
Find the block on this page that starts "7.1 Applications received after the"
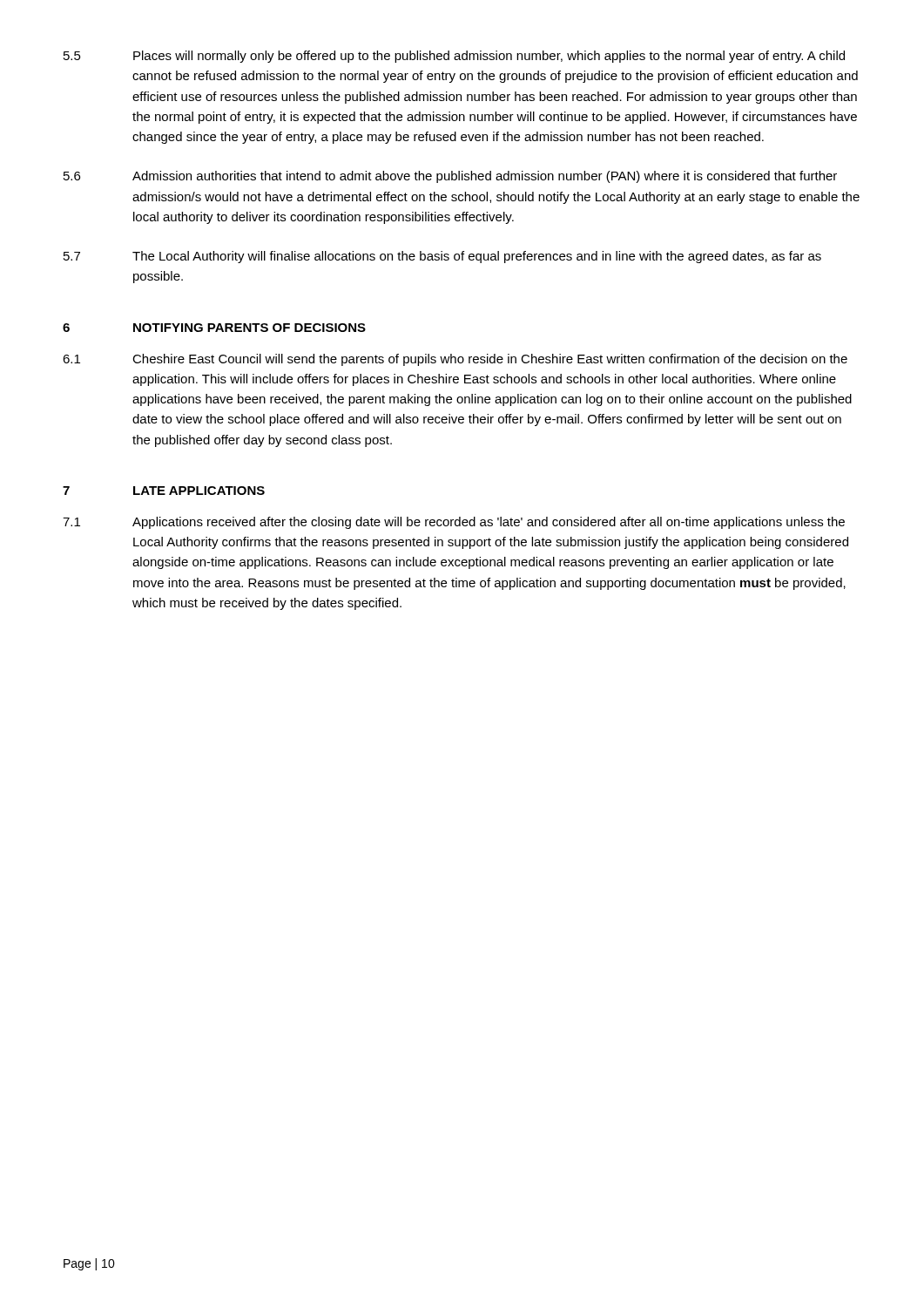(462, 562)
